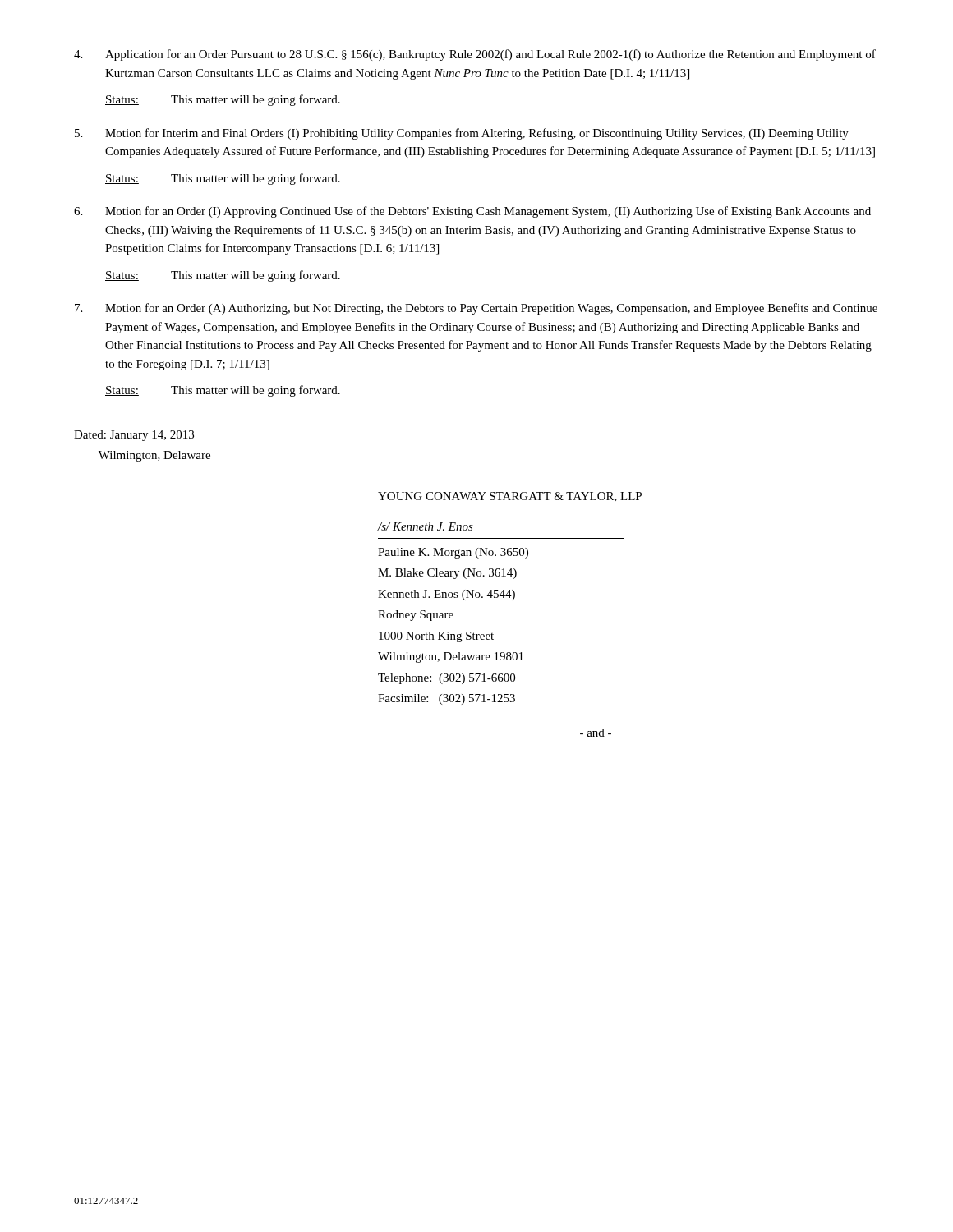Image resolution: width=953 pixels, height=1232 pixels.
Task: Click on the text block starting "4. Application for an"
Action: click(x=476, y=64)
